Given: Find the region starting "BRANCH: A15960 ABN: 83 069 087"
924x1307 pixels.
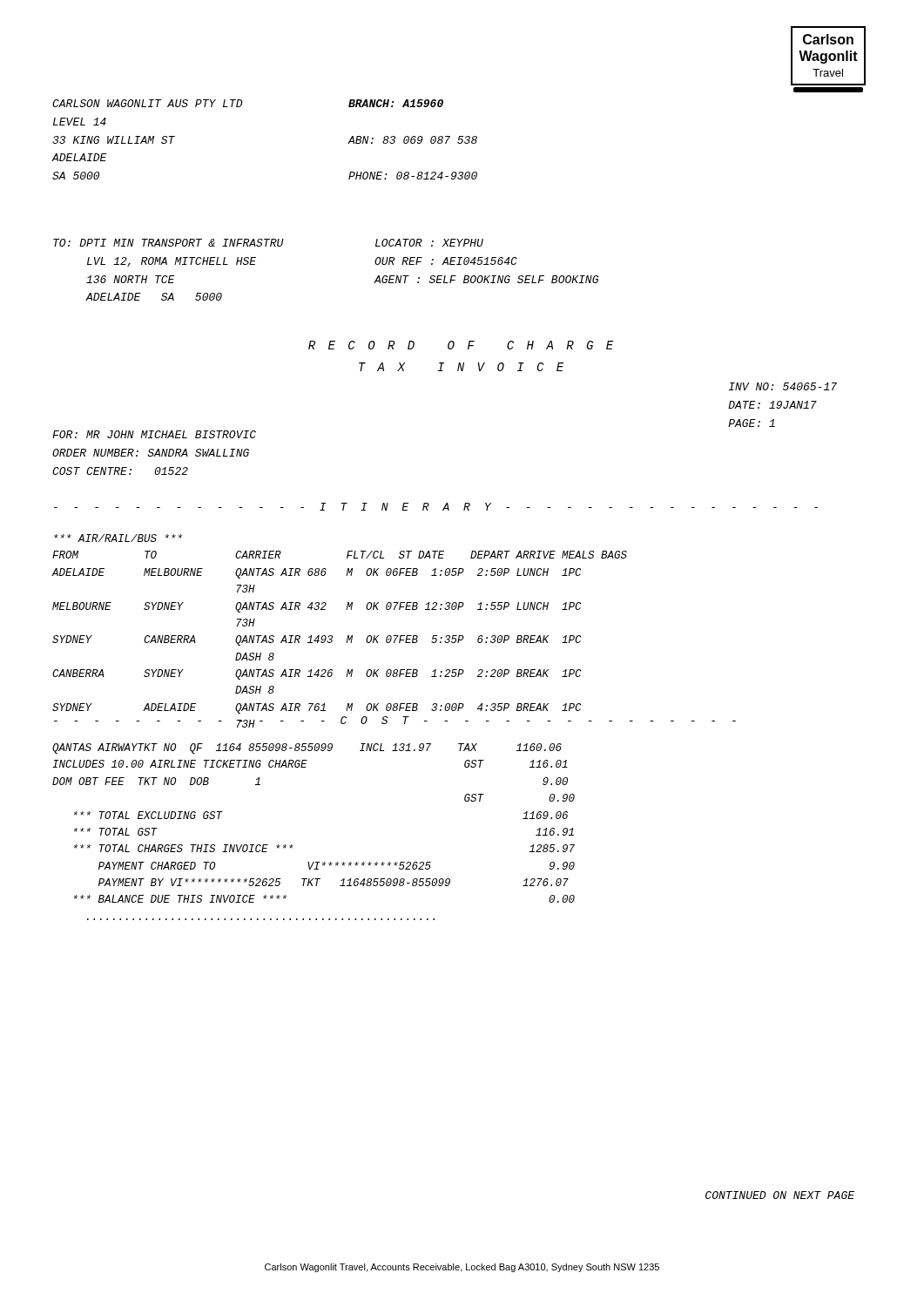Looking at the screenshot, I should click(413, 140).
